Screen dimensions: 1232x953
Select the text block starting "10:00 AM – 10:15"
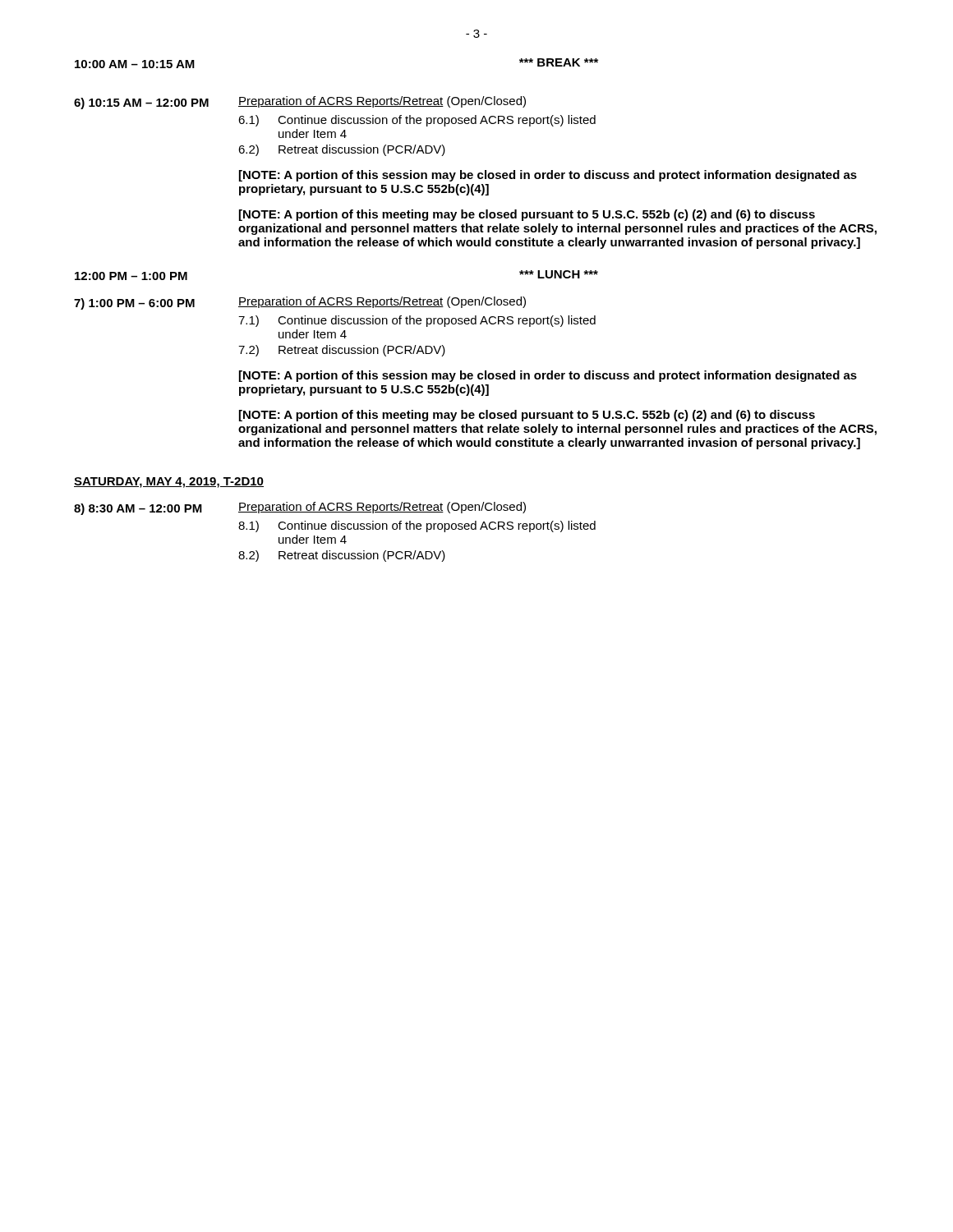tap(145, 63)
